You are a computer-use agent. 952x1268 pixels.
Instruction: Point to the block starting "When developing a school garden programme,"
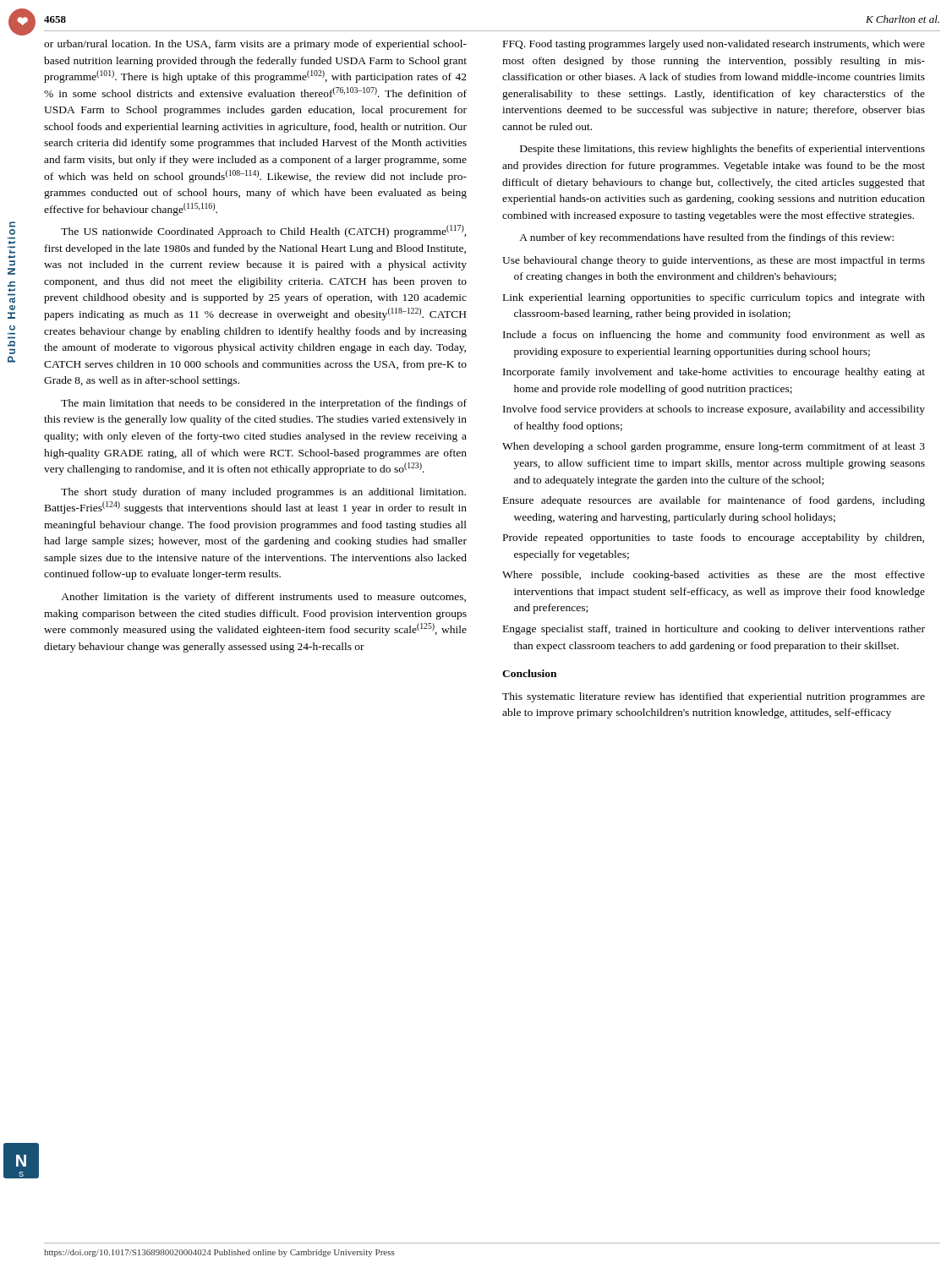714,463
